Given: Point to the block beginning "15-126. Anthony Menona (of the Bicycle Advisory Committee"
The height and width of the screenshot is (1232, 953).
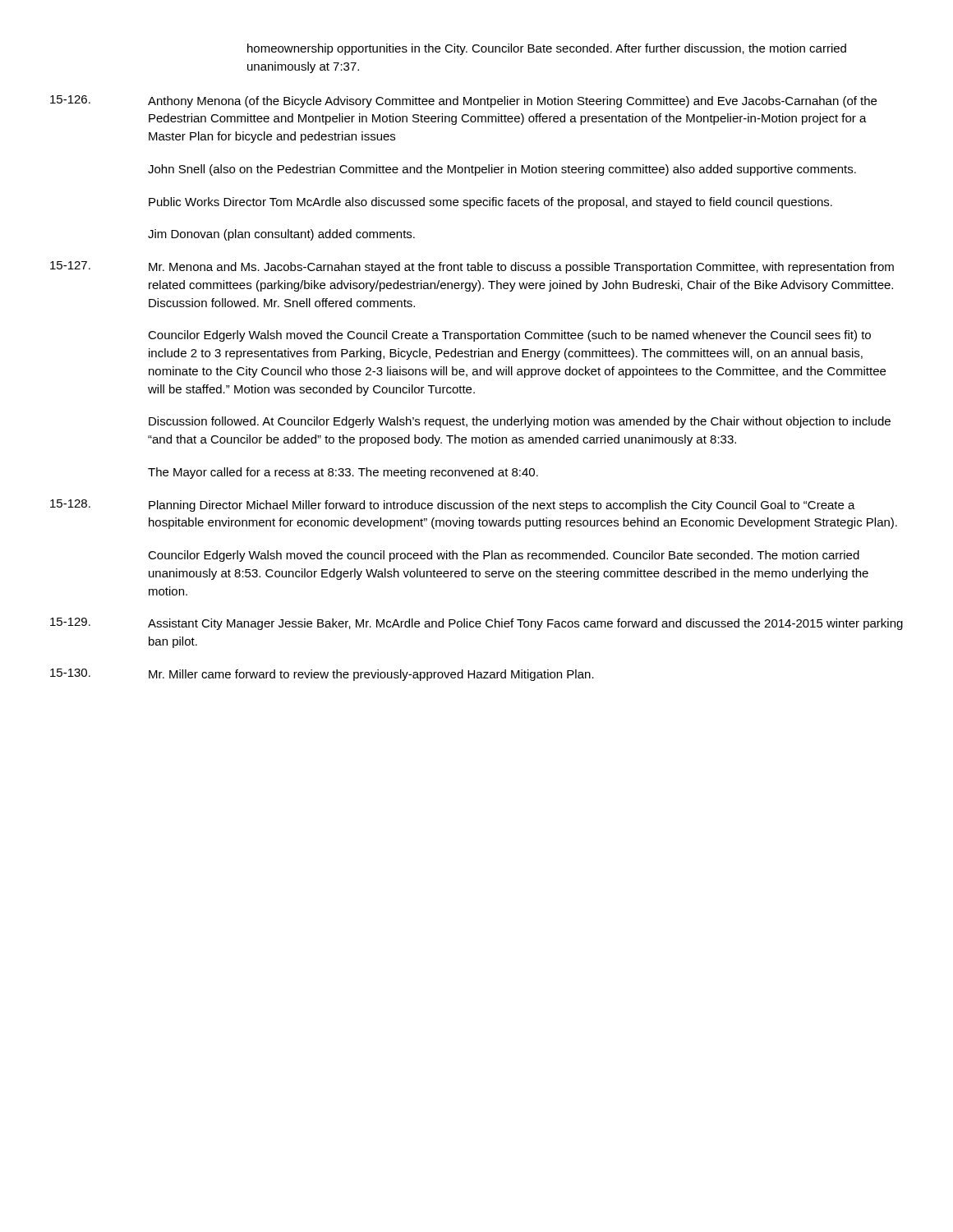Looking at the screenshot, I should click(x=476, y=118).
